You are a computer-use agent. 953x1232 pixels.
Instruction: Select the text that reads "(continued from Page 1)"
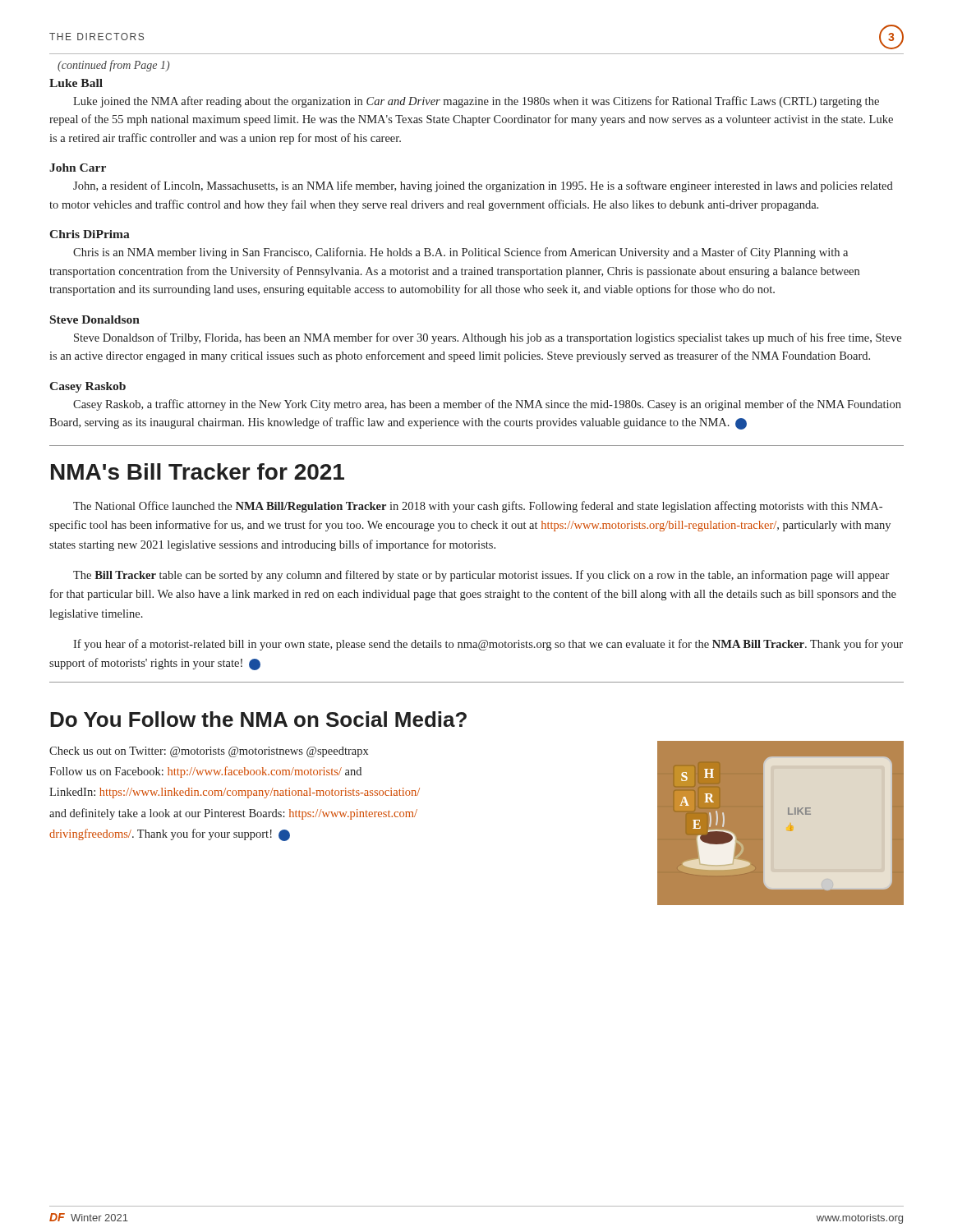coord(114,65)
